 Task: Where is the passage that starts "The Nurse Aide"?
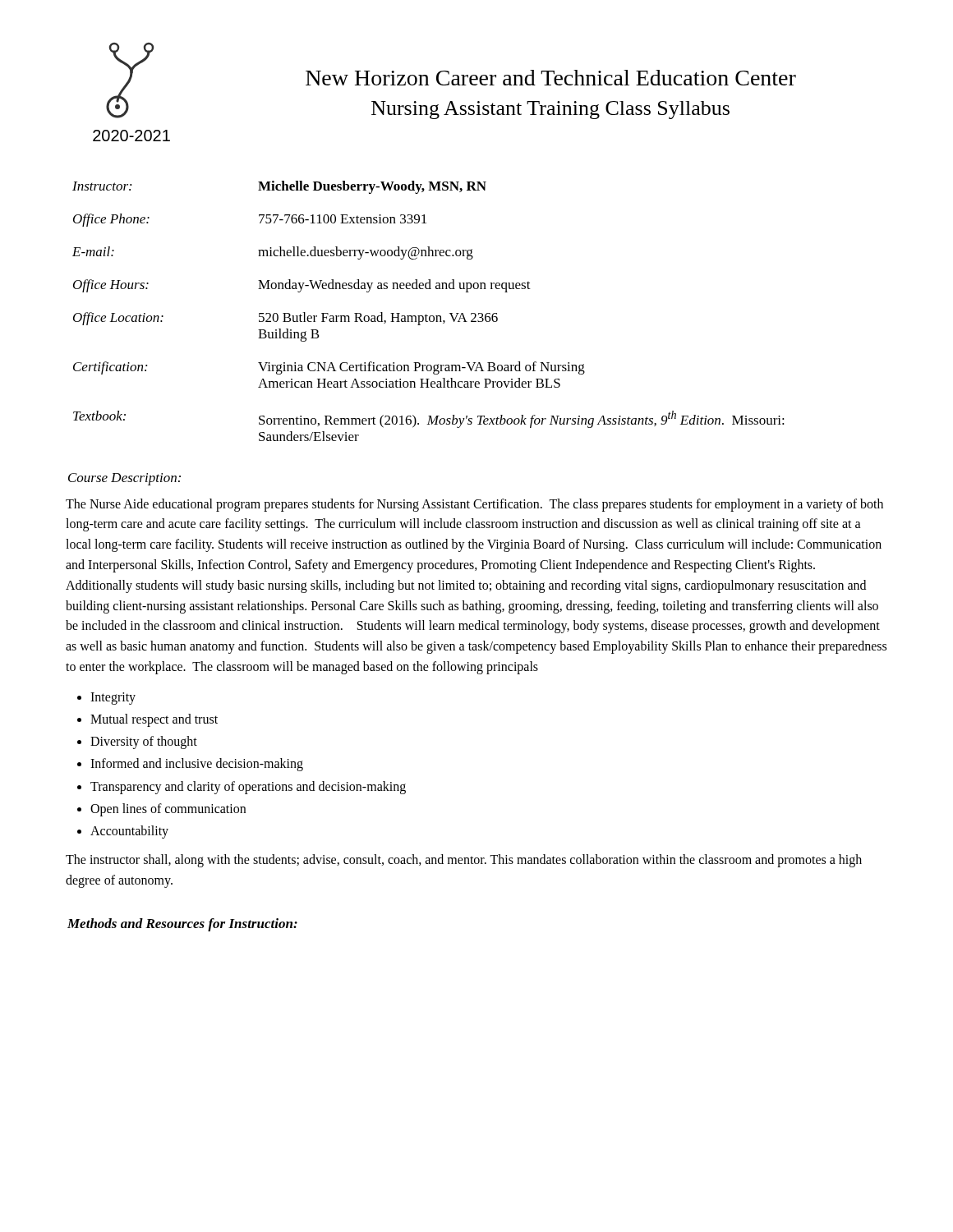coord(476,585)
